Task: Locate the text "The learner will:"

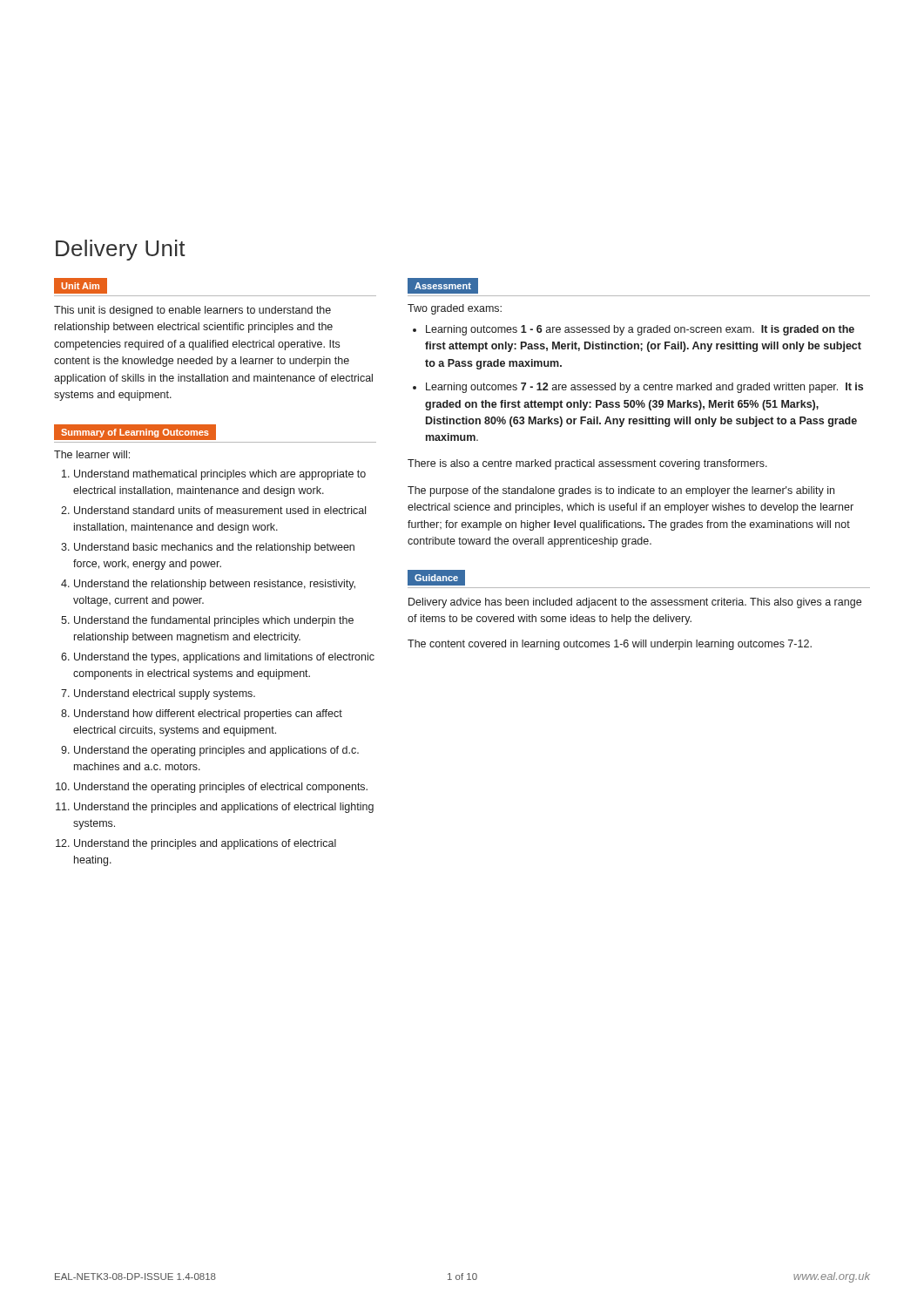Action: (x=92, y=455)
